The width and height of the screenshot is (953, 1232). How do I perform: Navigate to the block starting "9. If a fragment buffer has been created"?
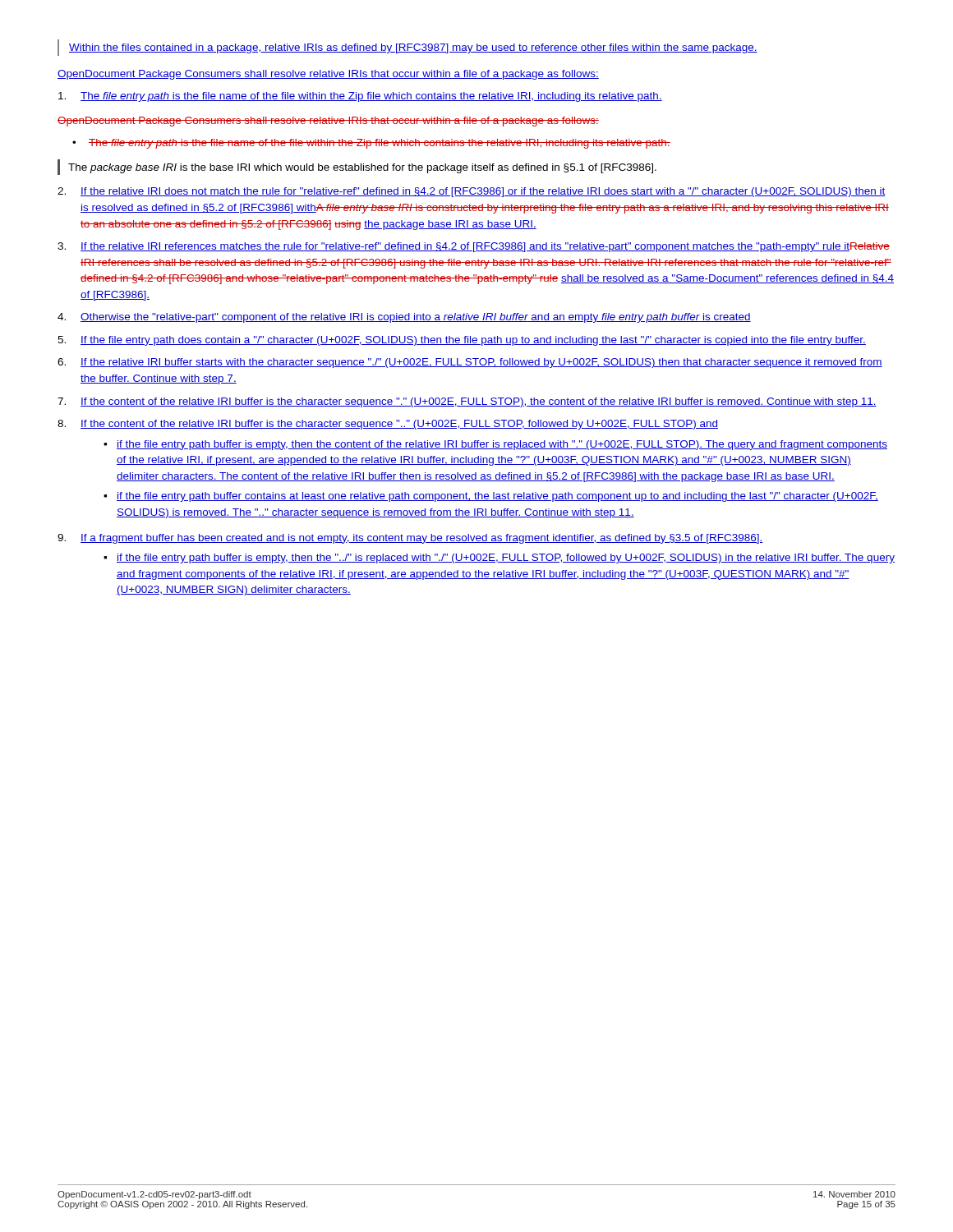[x=476, y=566]
